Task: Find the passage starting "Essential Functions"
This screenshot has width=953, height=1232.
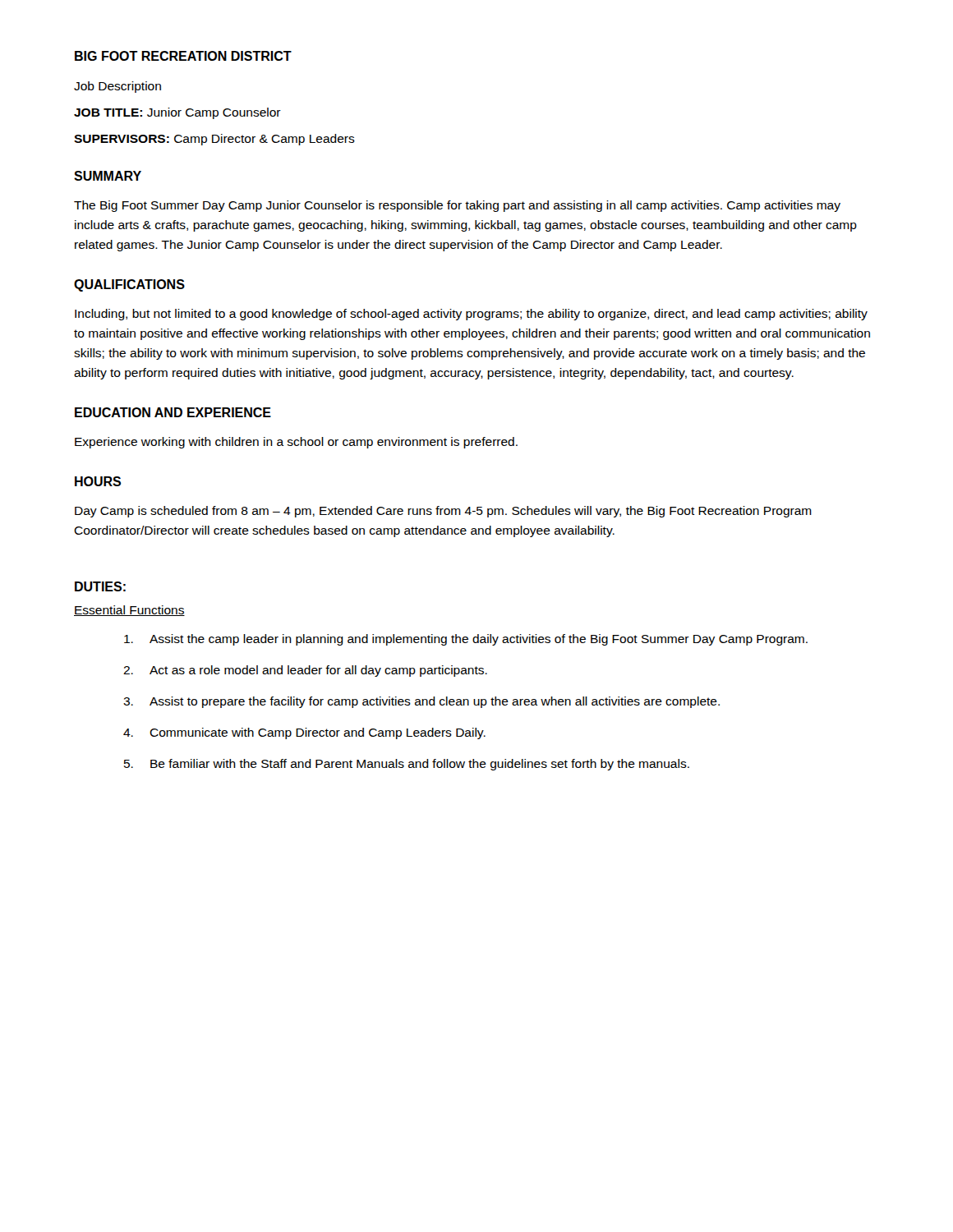Action: coord(129,610)
